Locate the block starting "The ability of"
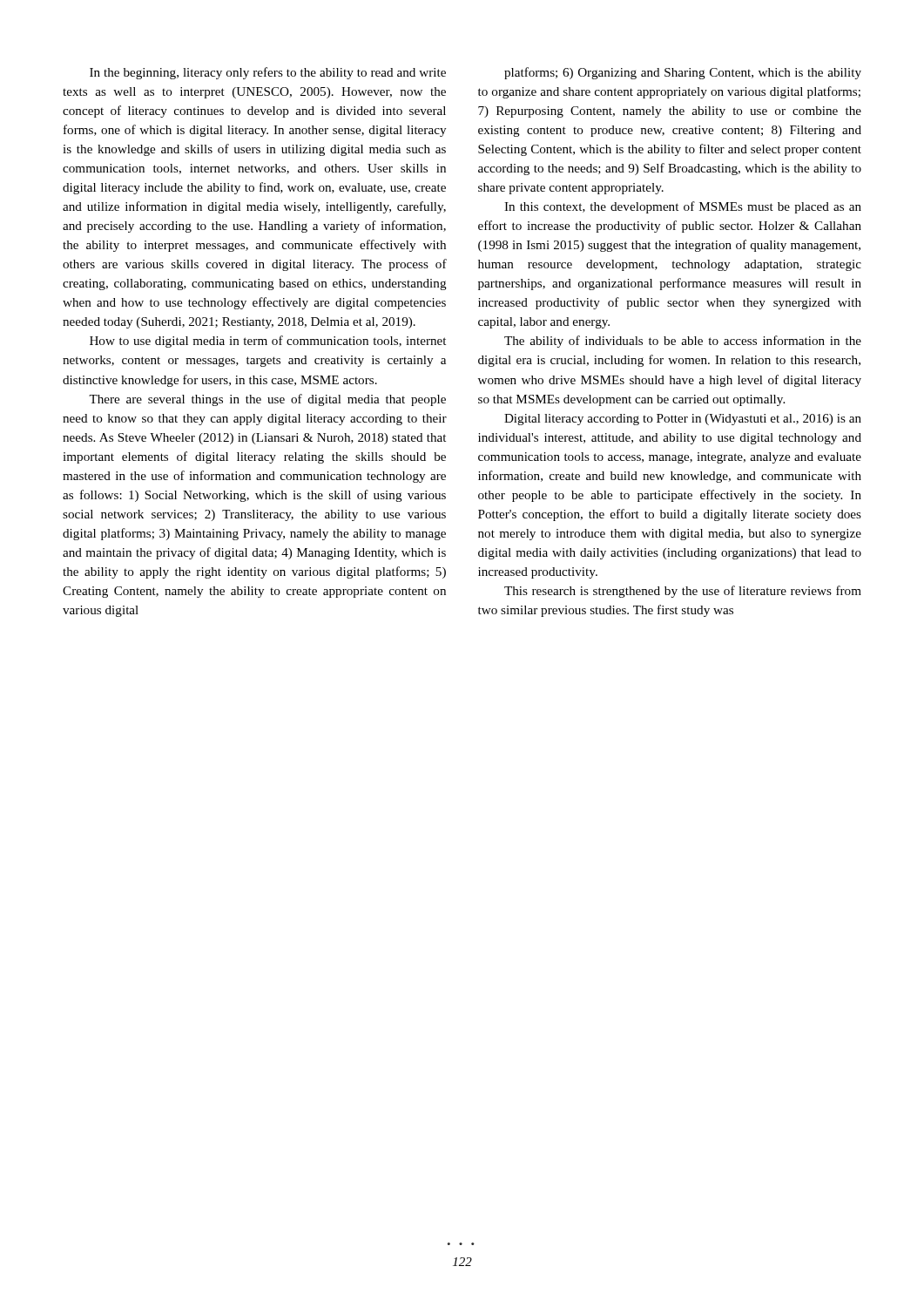 pyautogui.click(x=669, y=370)
